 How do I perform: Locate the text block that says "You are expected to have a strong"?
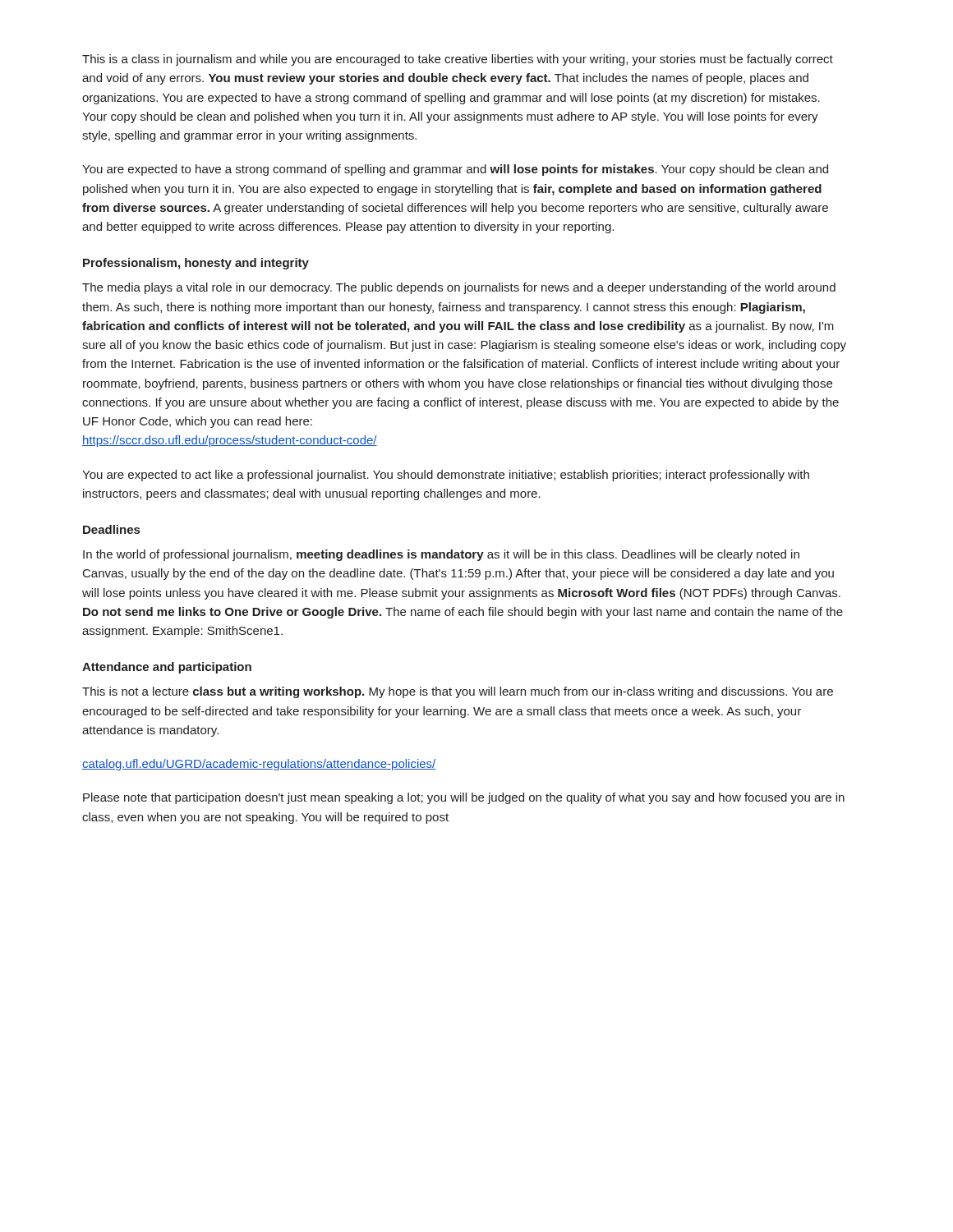pos(456,198)
